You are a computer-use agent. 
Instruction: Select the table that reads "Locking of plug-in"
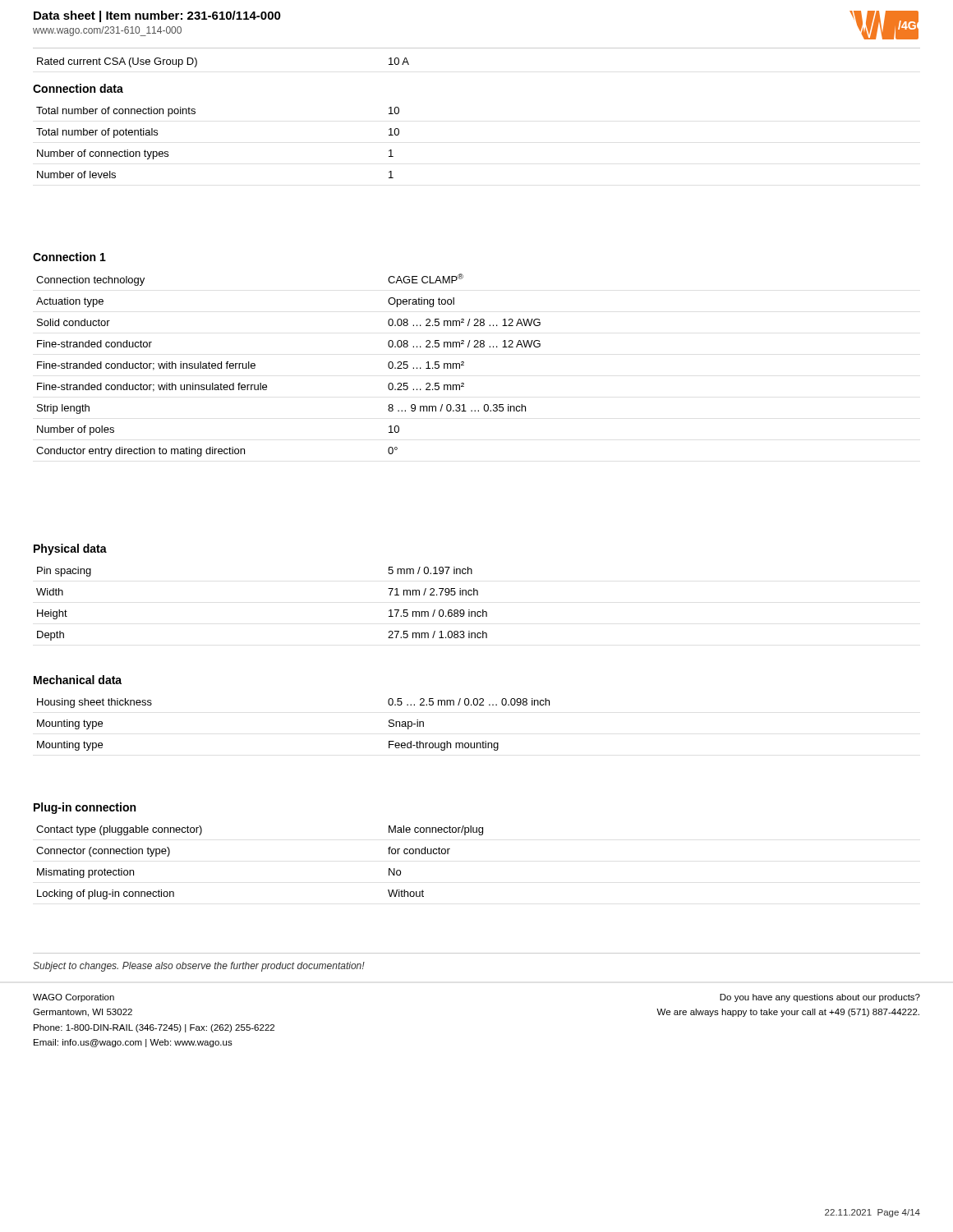click(476, 862)
